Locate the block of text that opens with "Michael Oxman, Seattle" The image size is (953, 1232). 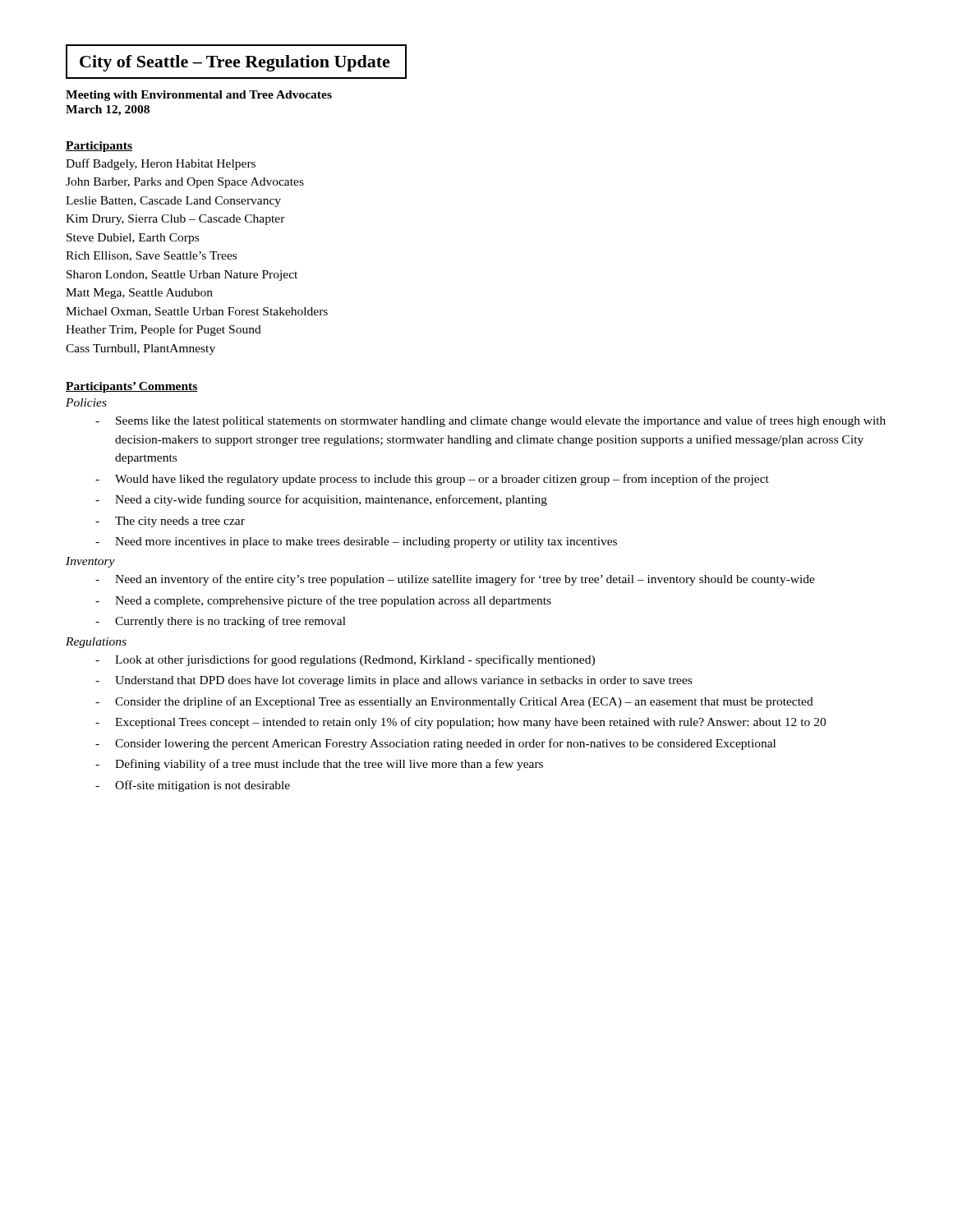coord(197,311)
